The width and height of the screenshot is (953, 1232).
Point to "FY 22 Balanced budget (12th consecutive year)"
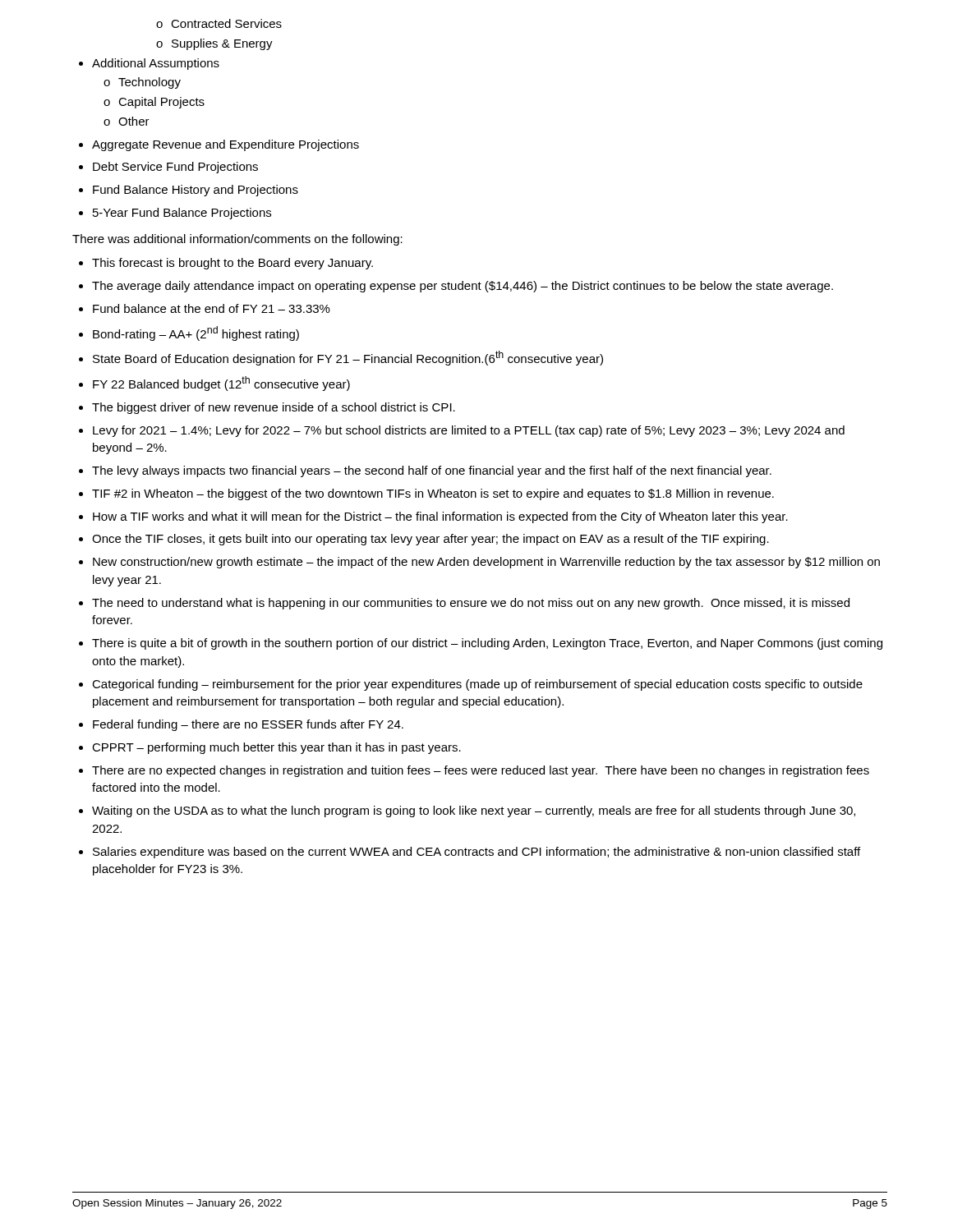(x=214, y=384)
